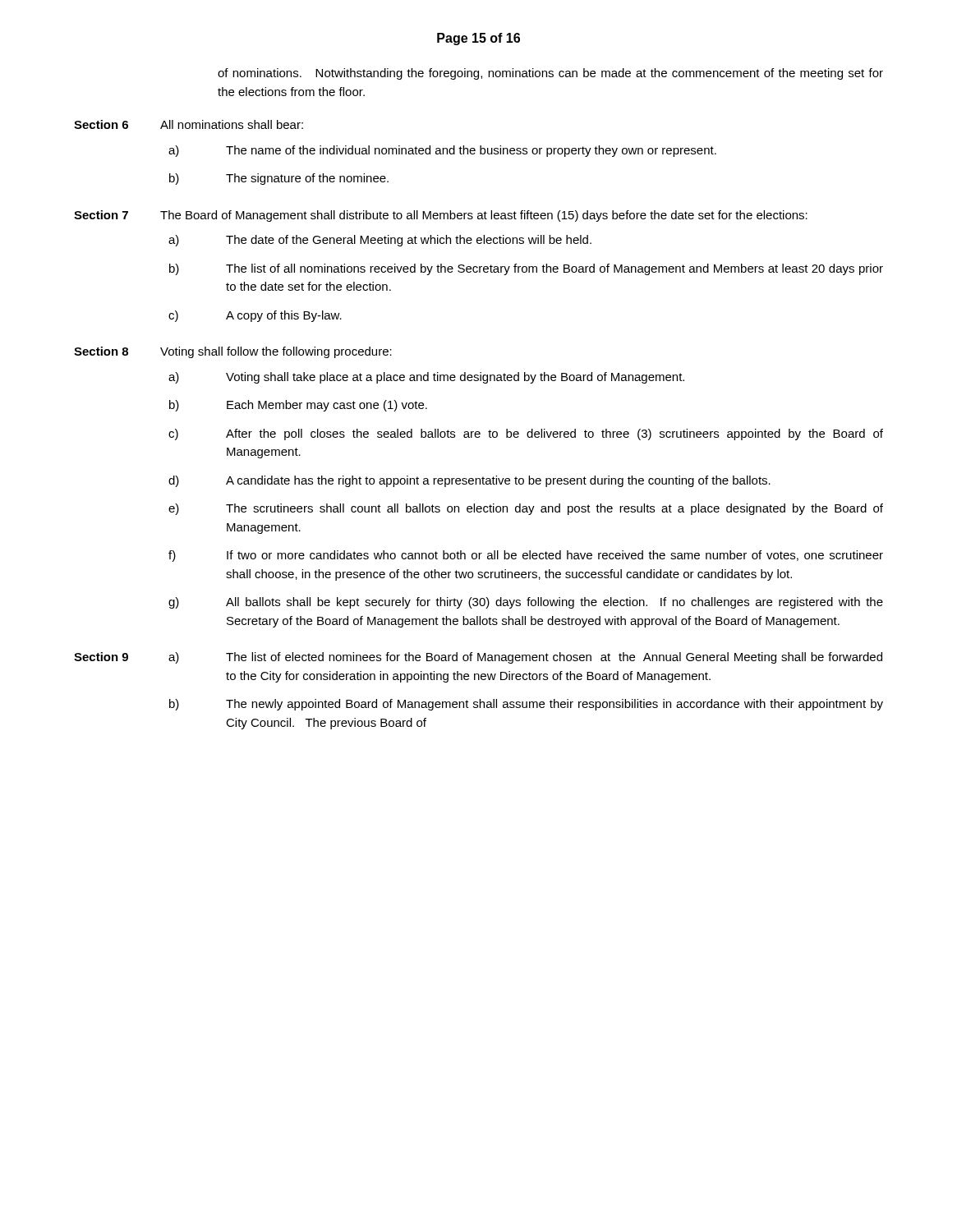
Task: Navigate to the element starting "c) After the poll closes the"
Action: (x=522, y=443)
